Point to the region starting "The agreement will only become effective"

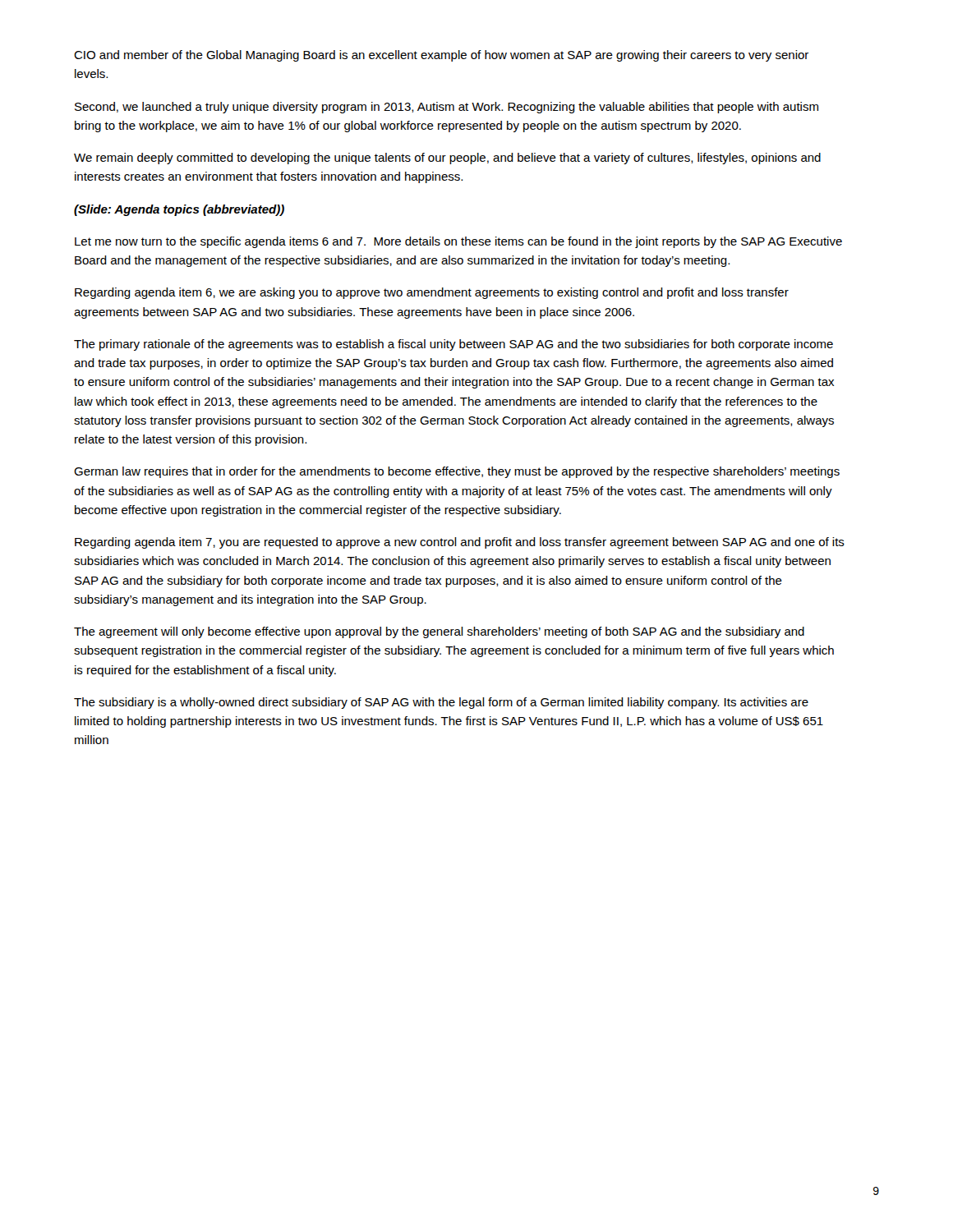tap(454, 650)
